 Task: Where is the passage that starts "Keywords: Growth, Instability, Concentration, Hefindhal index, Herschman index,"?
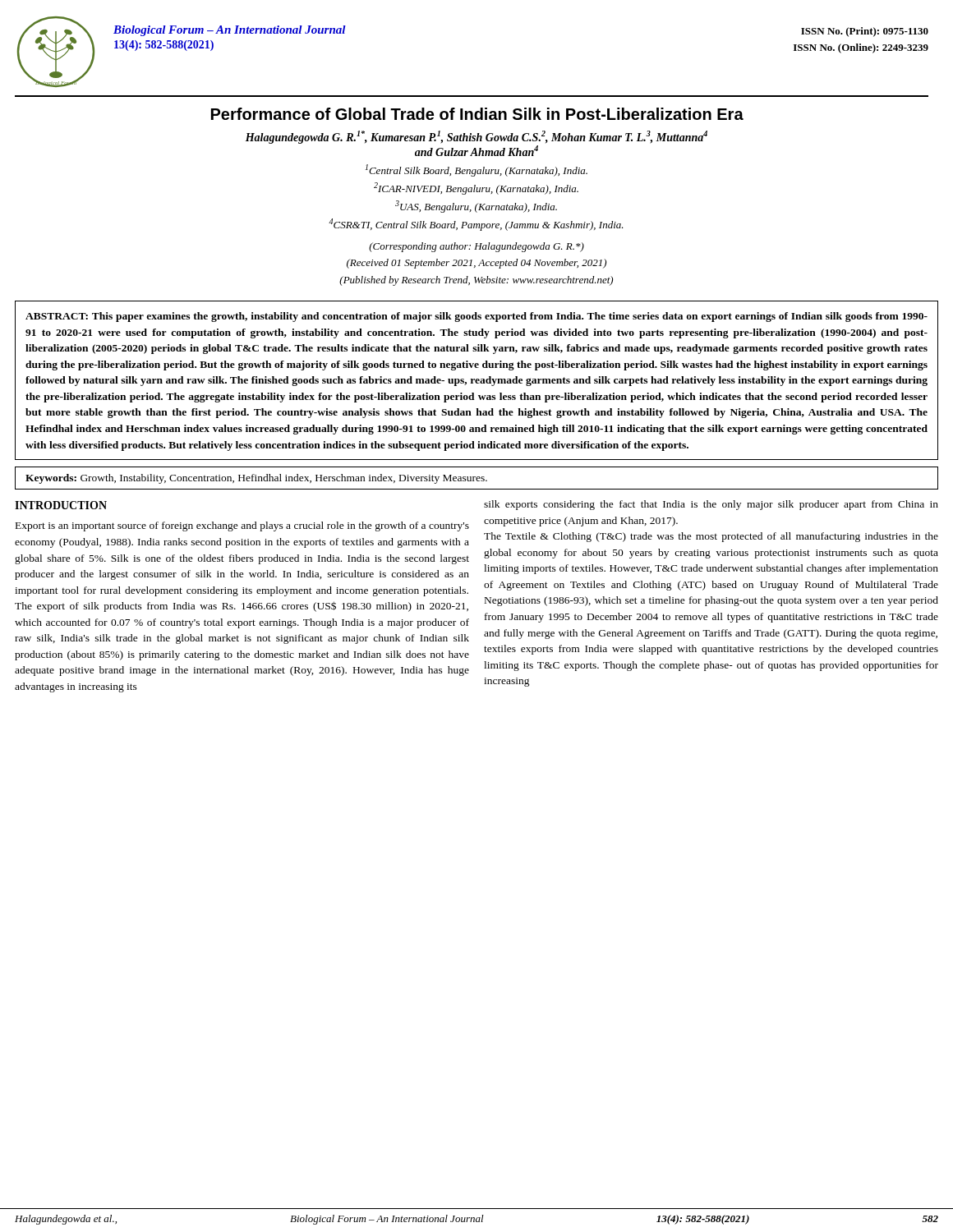(257, 478)
